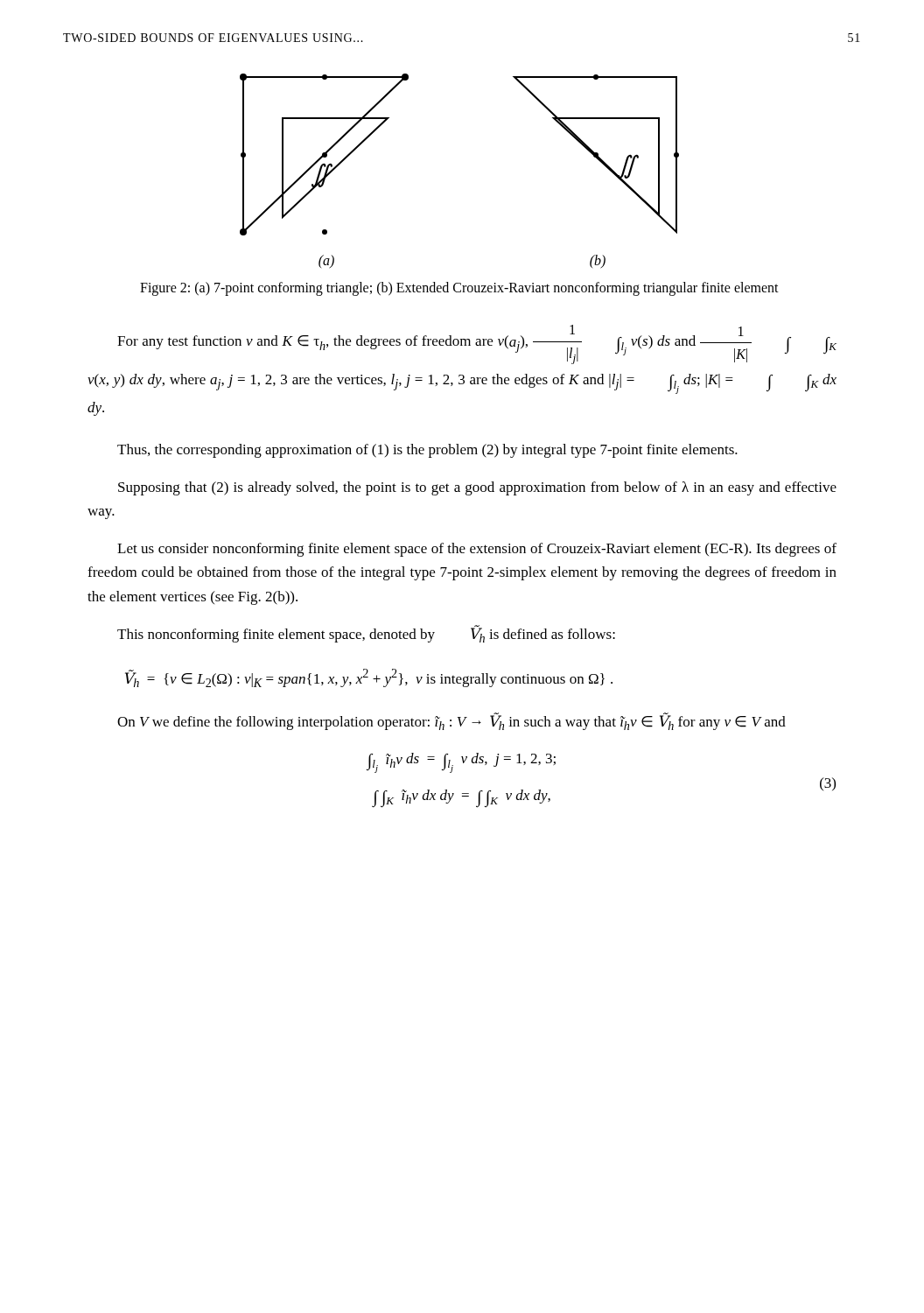Locate the text block that reads "Thus, the corresponding approximation of (1)"

point(428,449)
